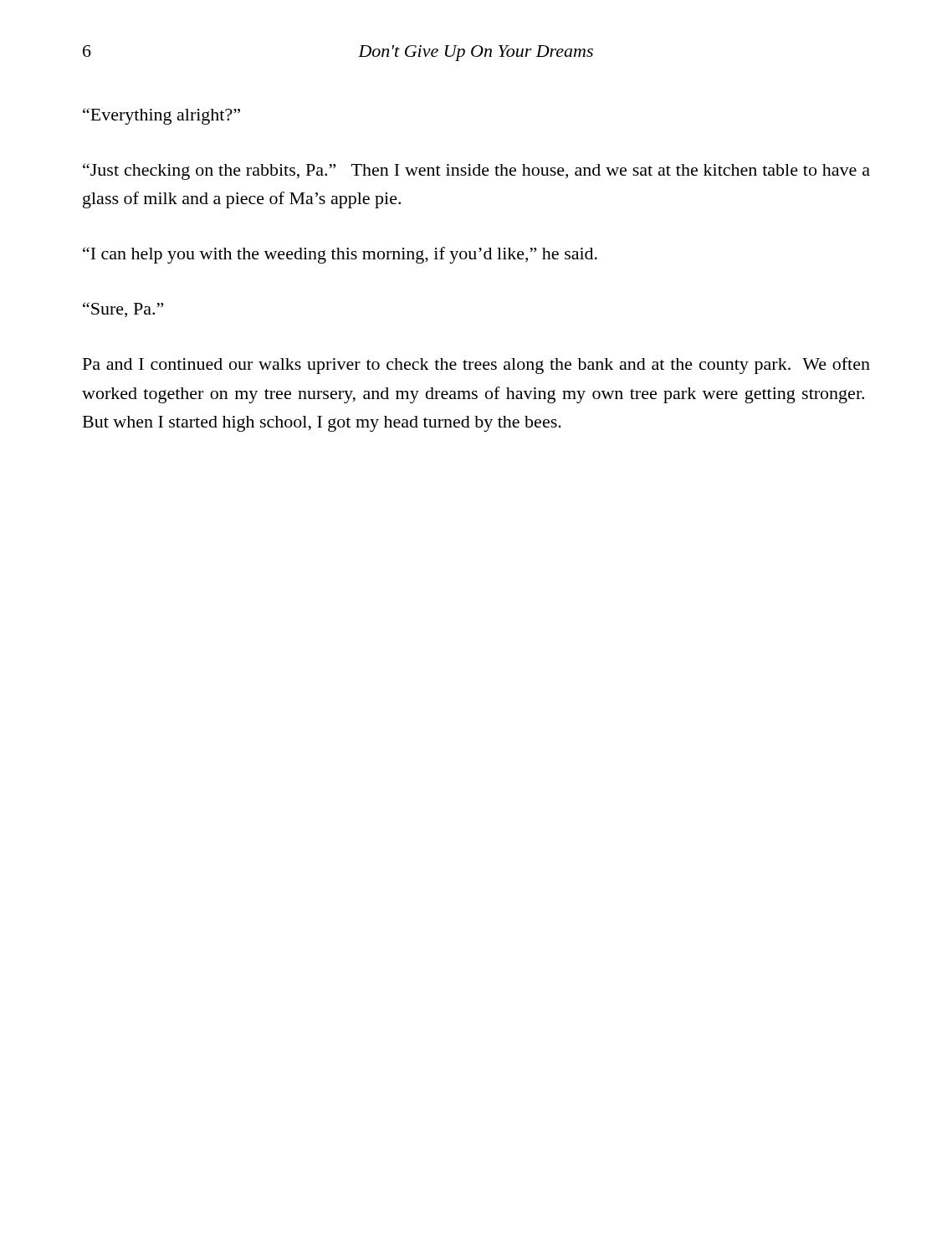The width and height of the screenshot is (952, 1255).
Task: Locate the region starting "Pa and I continued our walks upriver to"
Action: click(x=476, y=392)
